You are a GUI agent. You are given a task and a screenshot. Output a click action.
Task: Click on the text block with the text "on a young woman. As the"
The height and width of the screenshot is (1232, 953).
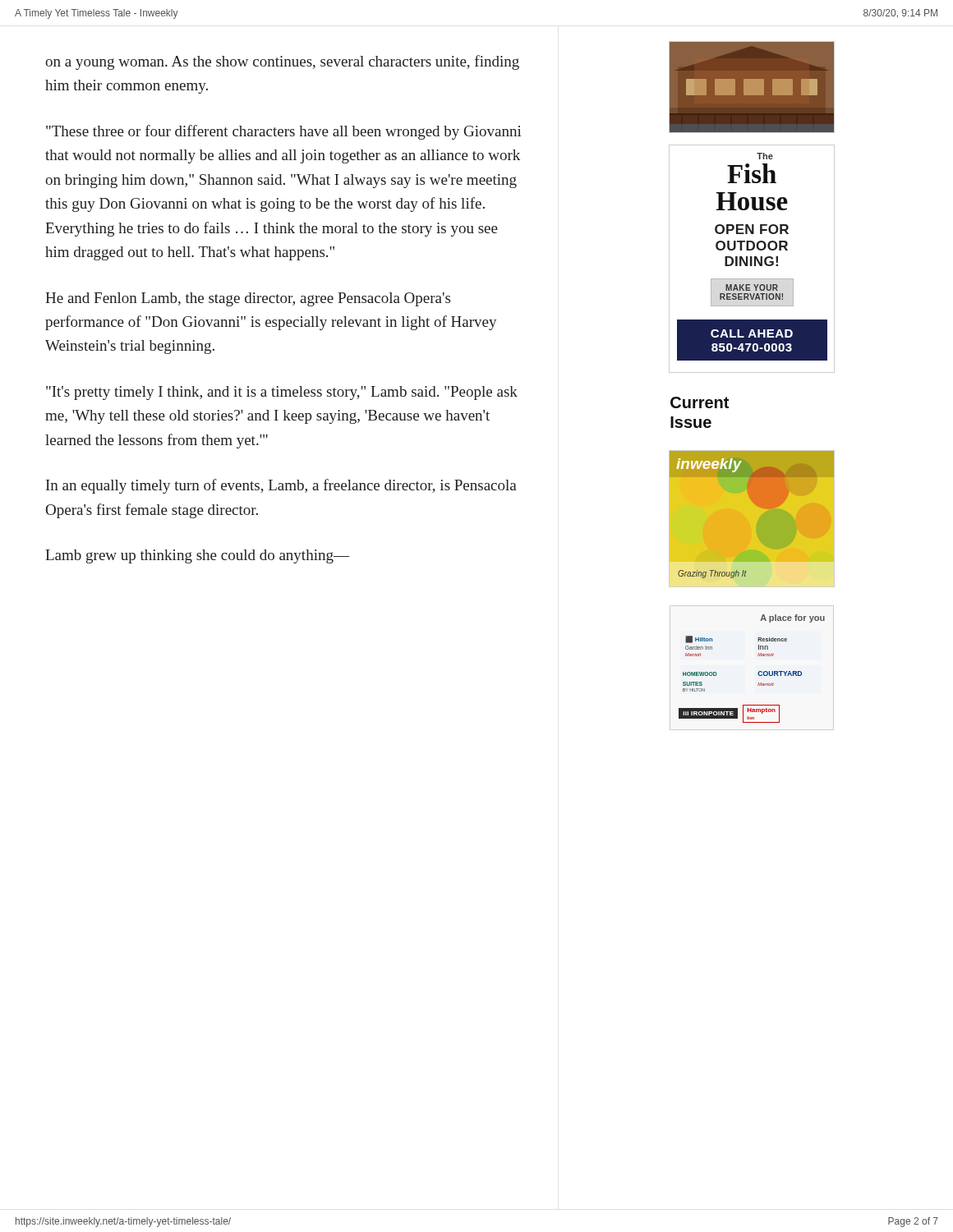coord(285,73)
